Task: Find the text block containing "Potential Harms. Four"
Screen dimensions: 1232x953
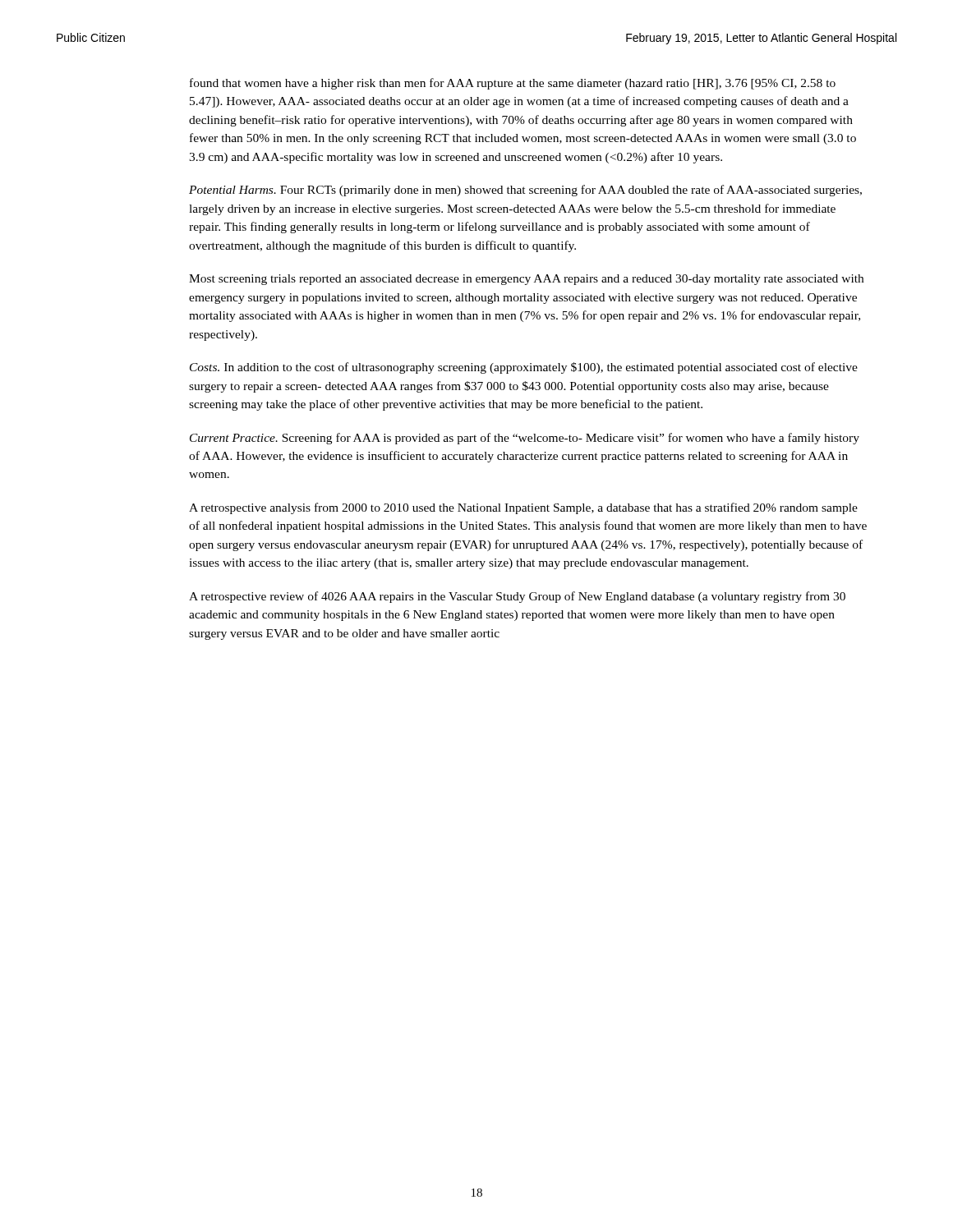Action: tap(526, 217)
